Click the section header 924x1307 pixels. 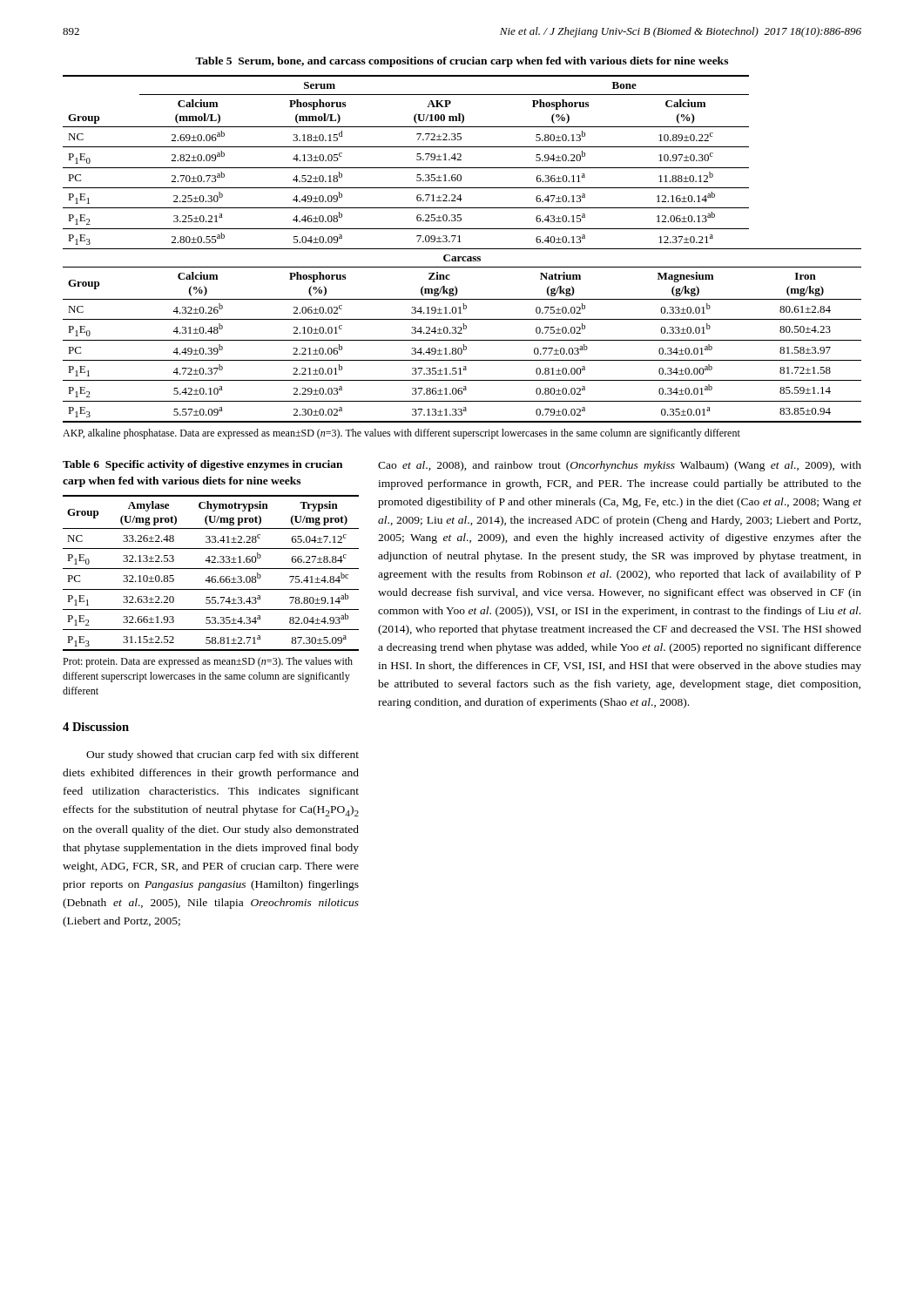click(96, 727)
